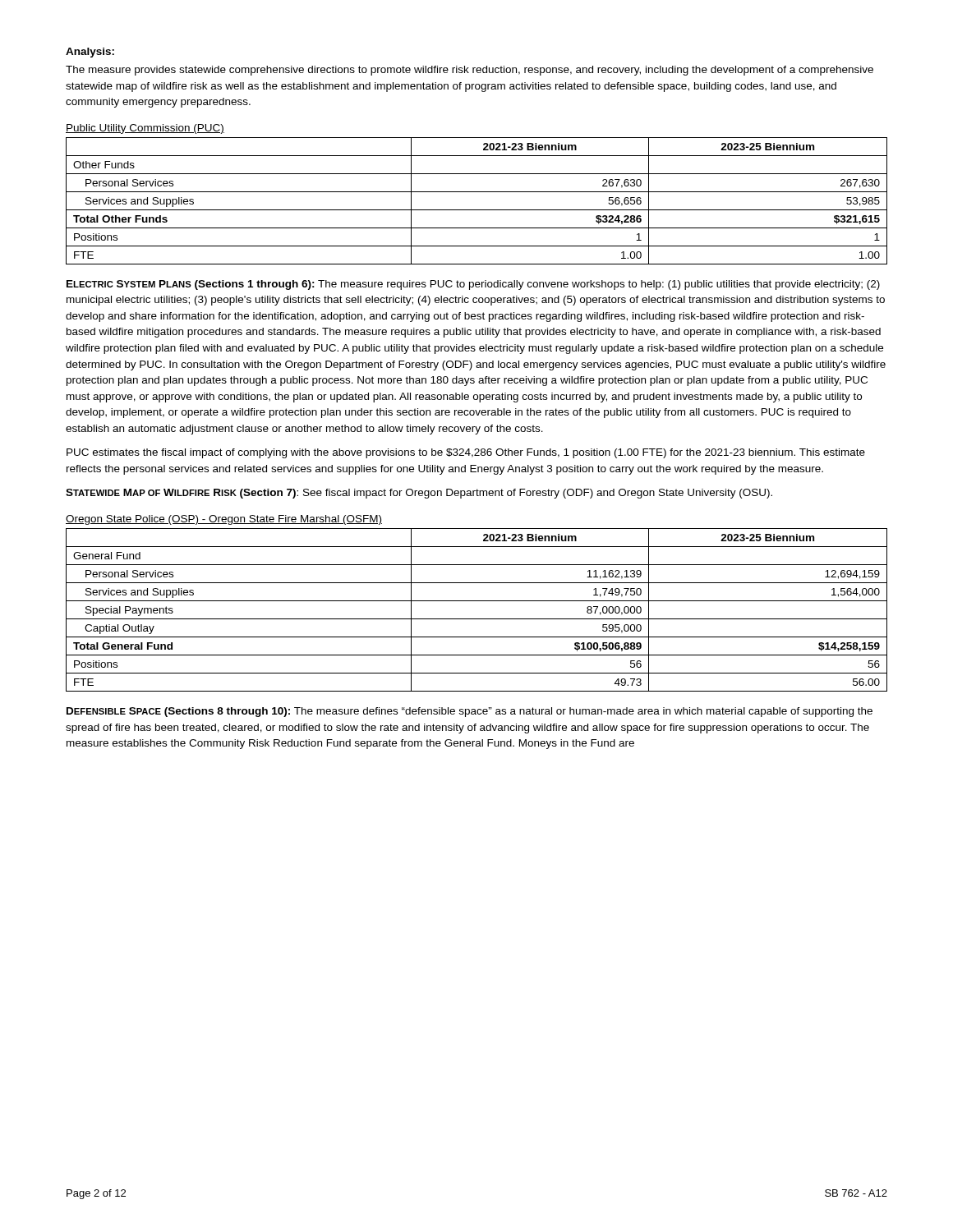Viewport: 953px width, 1232px height.
Task: Find the table that mentions "Total Other Funds"
Action: click(476, 201)
